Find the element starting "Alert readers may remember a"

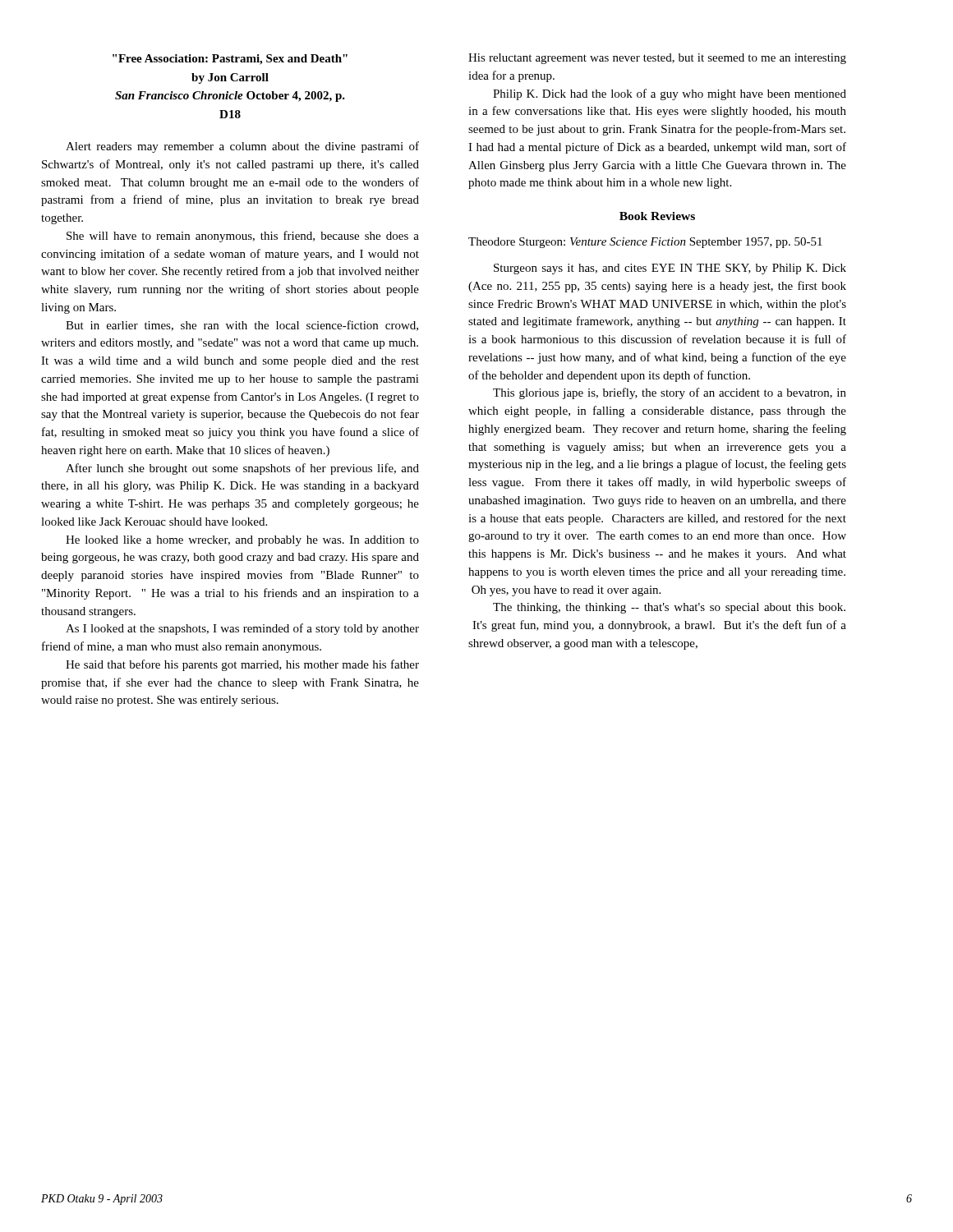click(x=230, y=183)
